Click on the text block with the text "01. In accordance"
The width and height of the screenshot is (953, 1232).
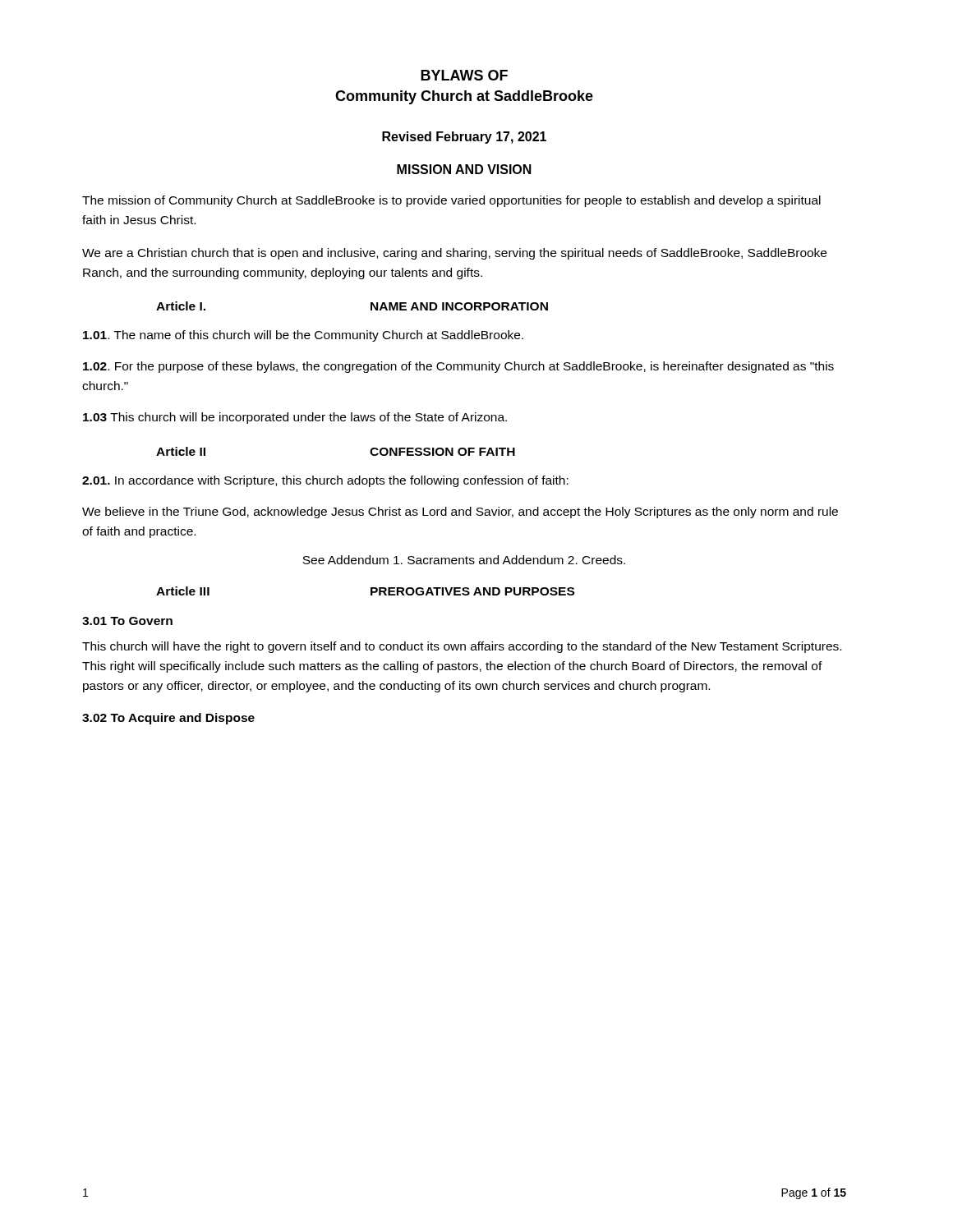point(326,480)
